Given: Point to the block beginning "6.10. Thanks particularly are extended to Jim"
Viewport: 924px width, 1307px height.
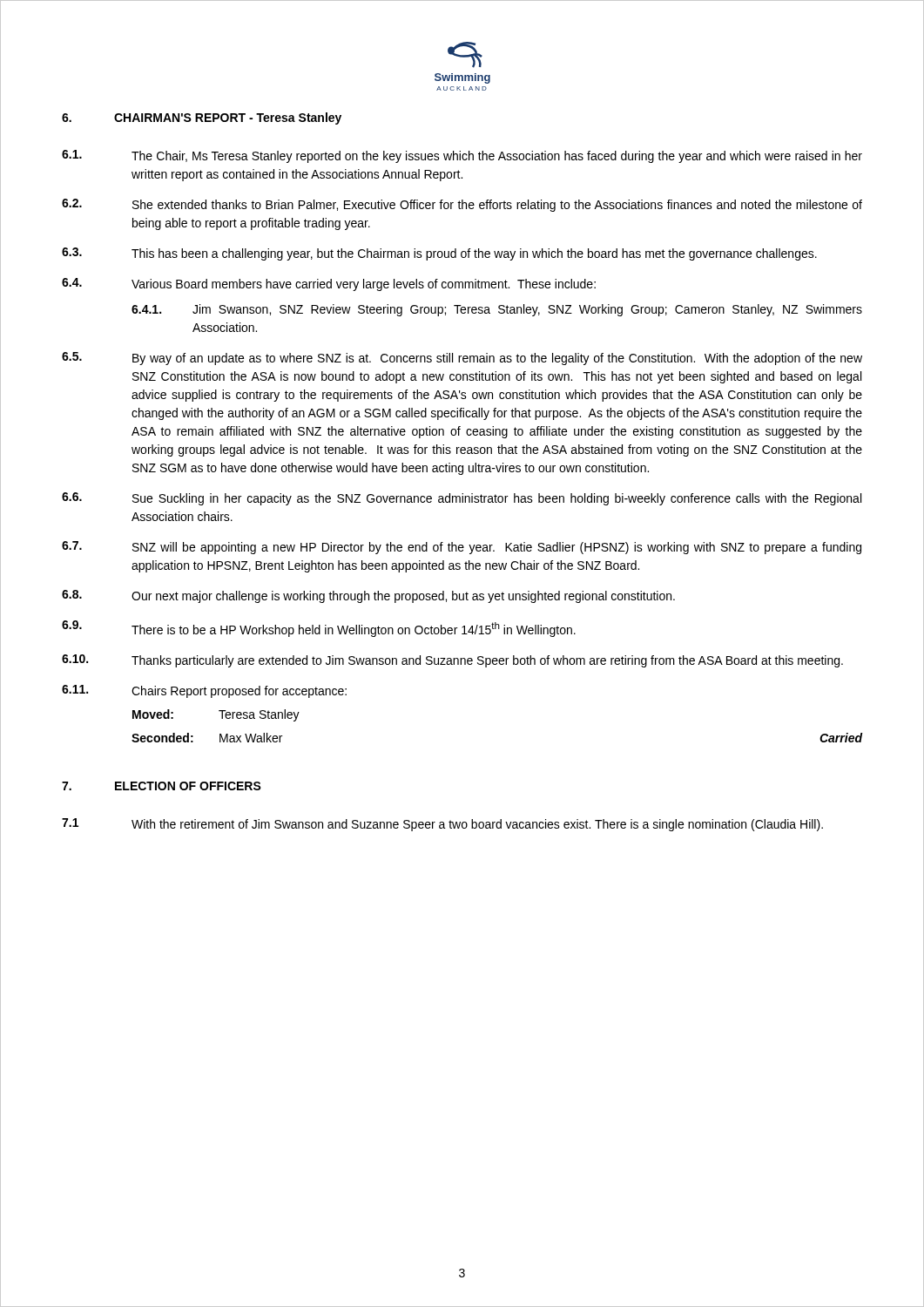Looking at the screenshot, I should click(x=462, y=661).
